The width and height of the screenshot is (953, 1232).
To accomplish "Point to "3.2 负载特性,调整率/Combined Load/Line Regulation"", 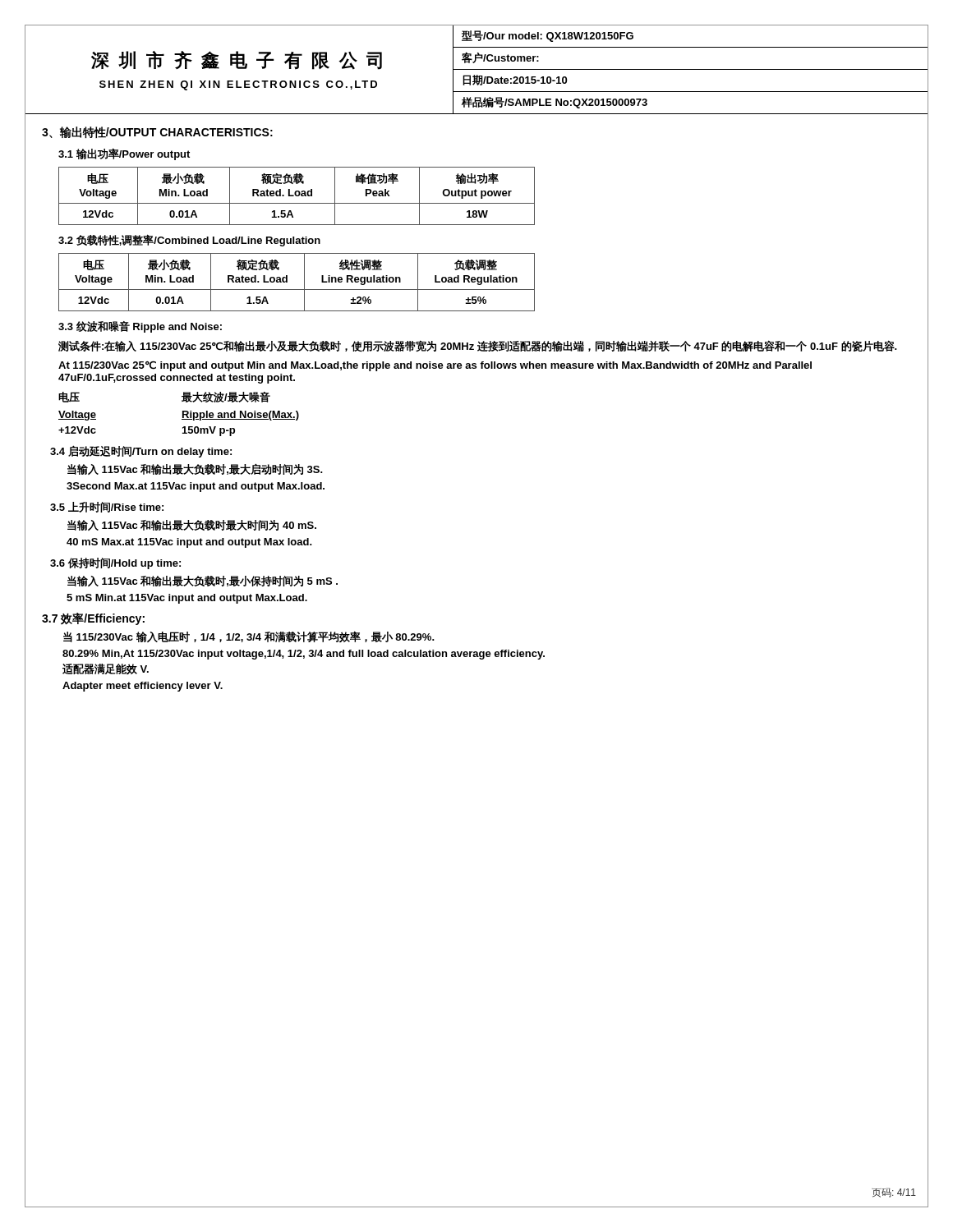I will pos(189,240).
